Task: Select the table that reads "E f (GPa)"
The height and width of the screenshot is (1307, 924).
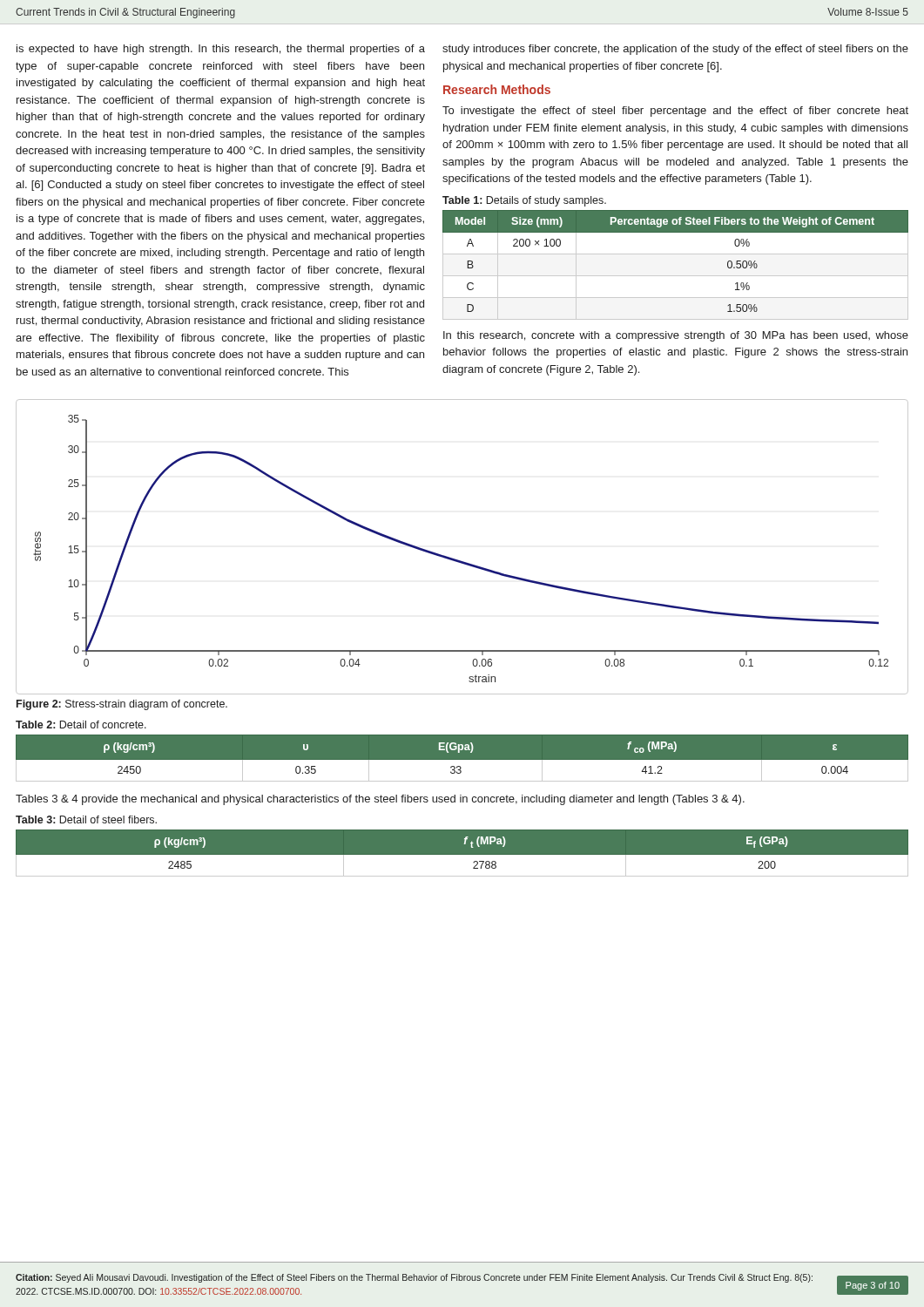Action: coord(462,853)
